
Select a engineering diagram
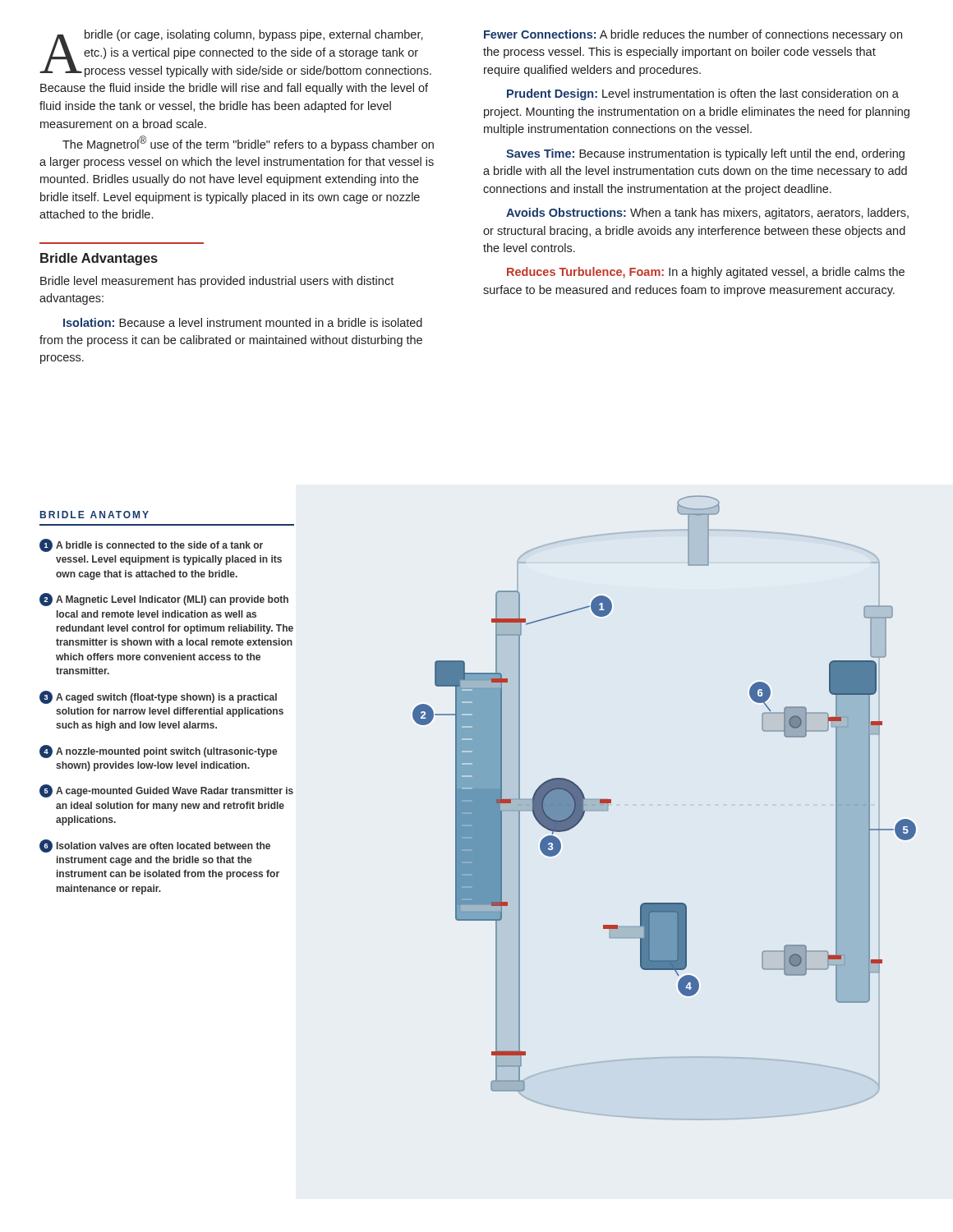(624, 842)
